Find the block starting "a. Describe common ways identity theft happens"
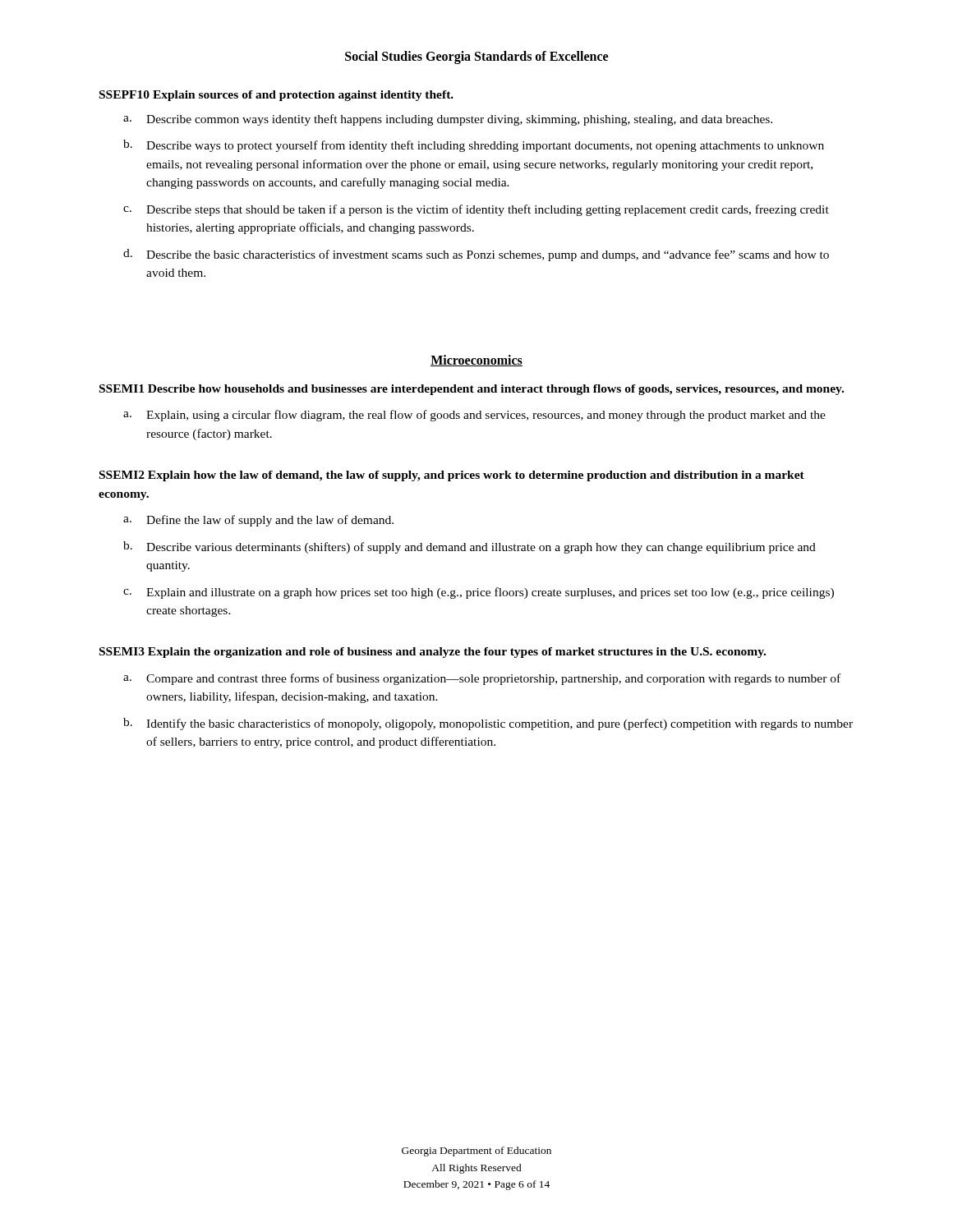The image size is (953, 1232). pyautogui.click(x=448, y=119)
